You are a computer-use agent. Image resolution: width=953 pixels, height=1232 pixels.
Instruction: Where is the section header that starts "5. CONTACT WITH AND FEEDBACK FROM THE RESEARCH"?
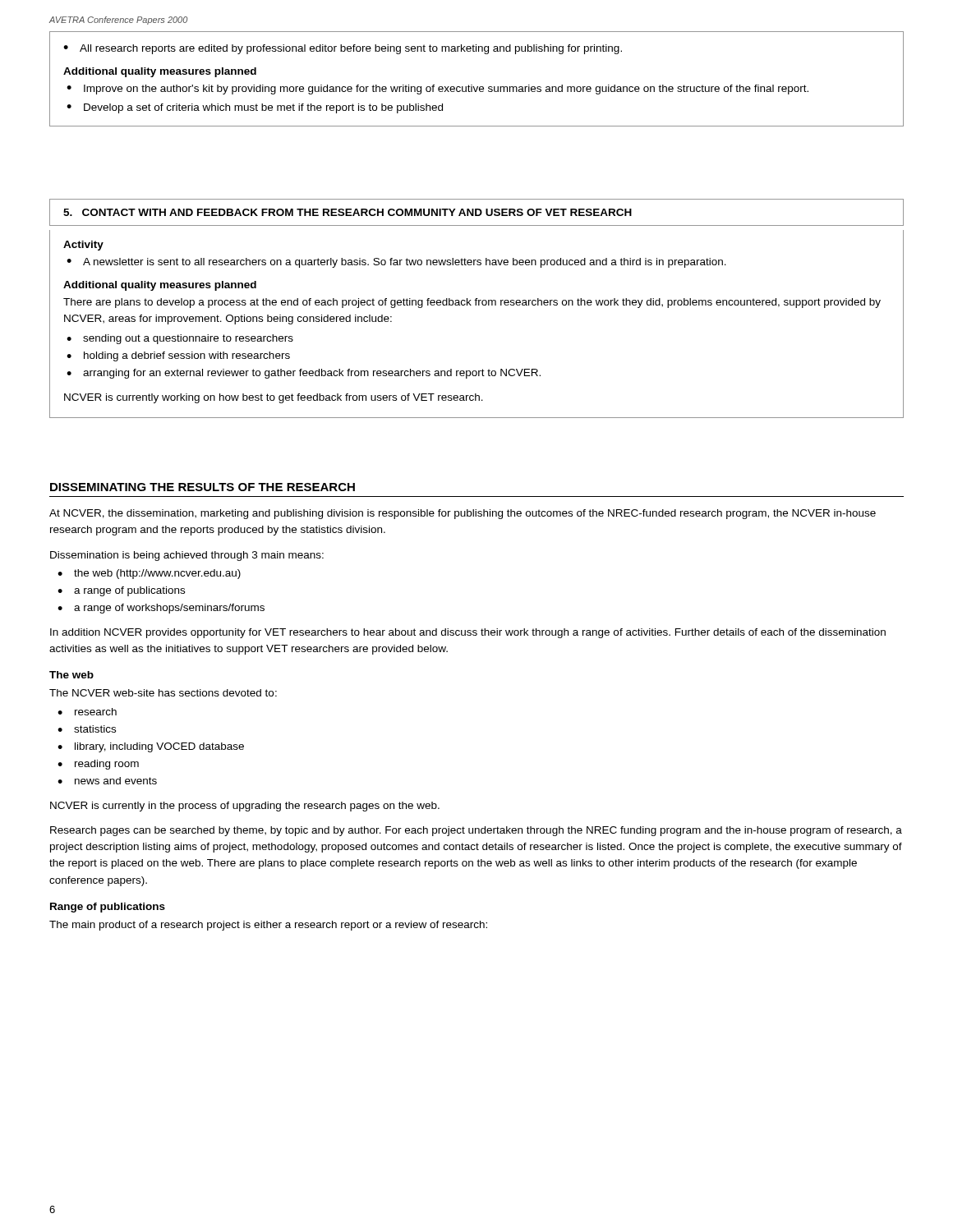pos(348,212)
